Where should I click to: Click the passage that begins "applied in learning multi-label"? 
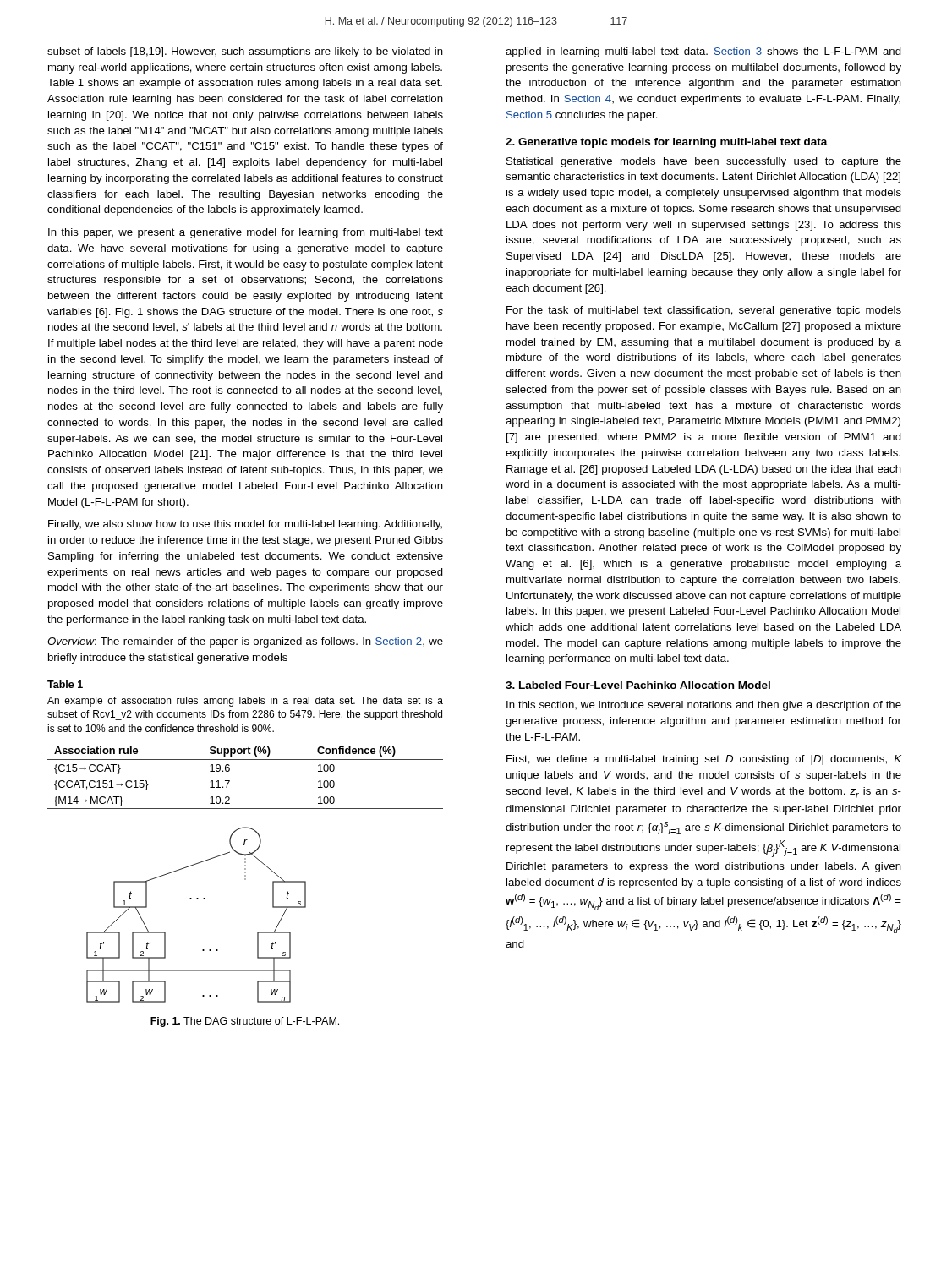(x=703, y=84)
